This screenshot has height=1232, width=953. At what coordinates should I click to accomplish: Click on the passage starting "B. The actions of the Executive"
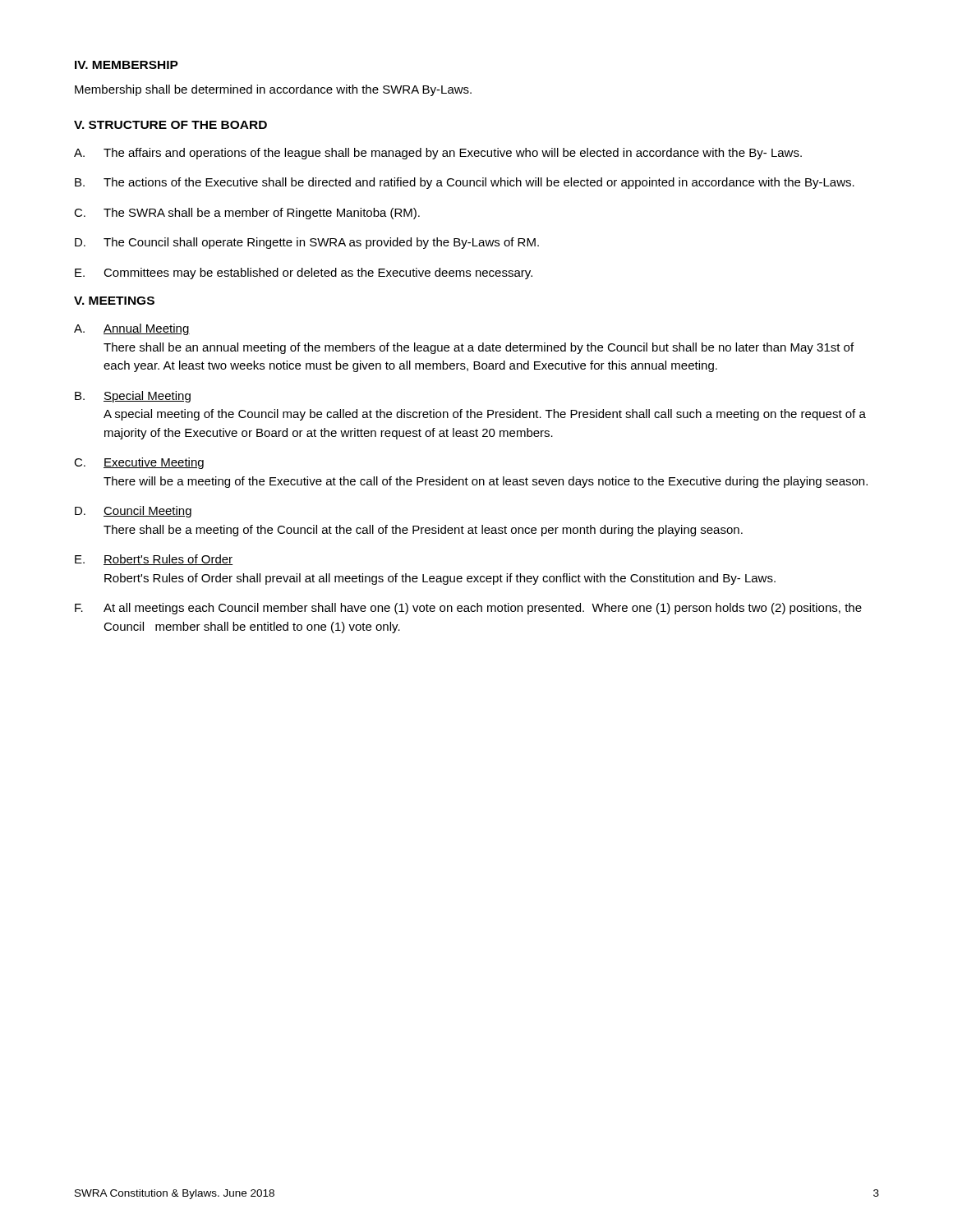coord(476,183)
